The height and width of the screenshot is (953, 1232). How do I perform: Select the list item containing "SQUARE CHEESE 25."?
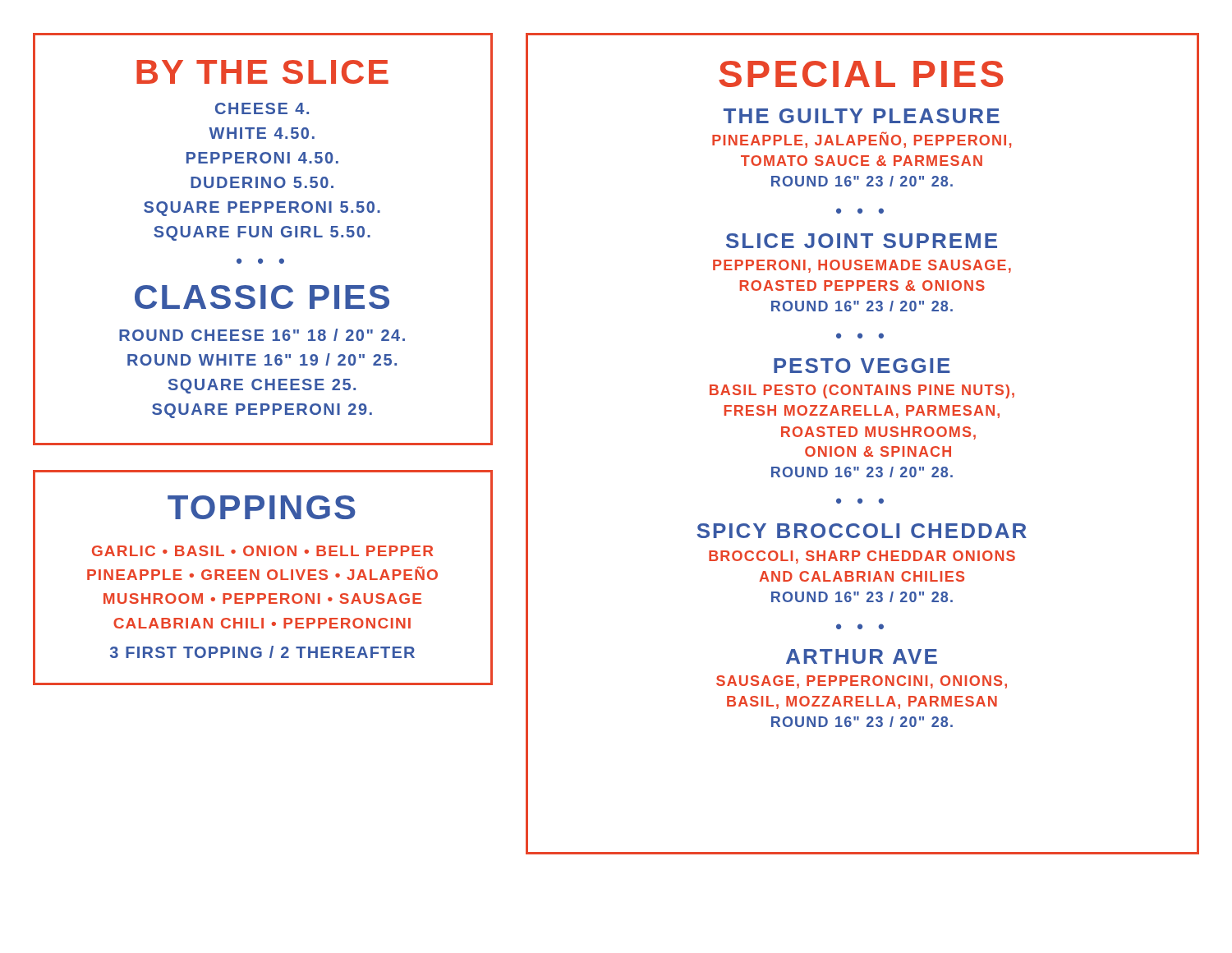pos(263,385)
